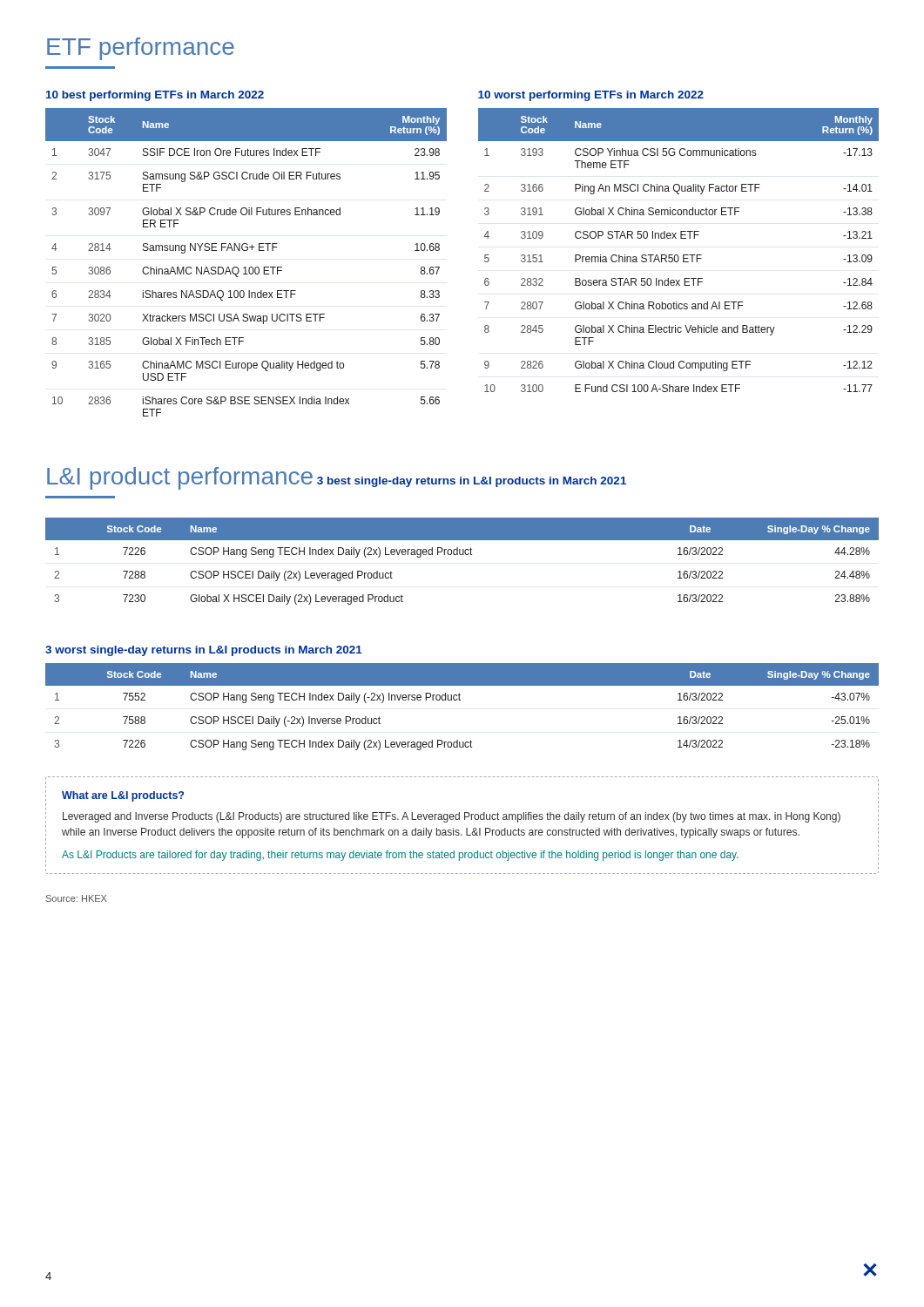Find the table that mentions "CSOP HSCEI Daily (-2x)"
This screenshot has width=924, height=1307.
[x=462, y=709]
